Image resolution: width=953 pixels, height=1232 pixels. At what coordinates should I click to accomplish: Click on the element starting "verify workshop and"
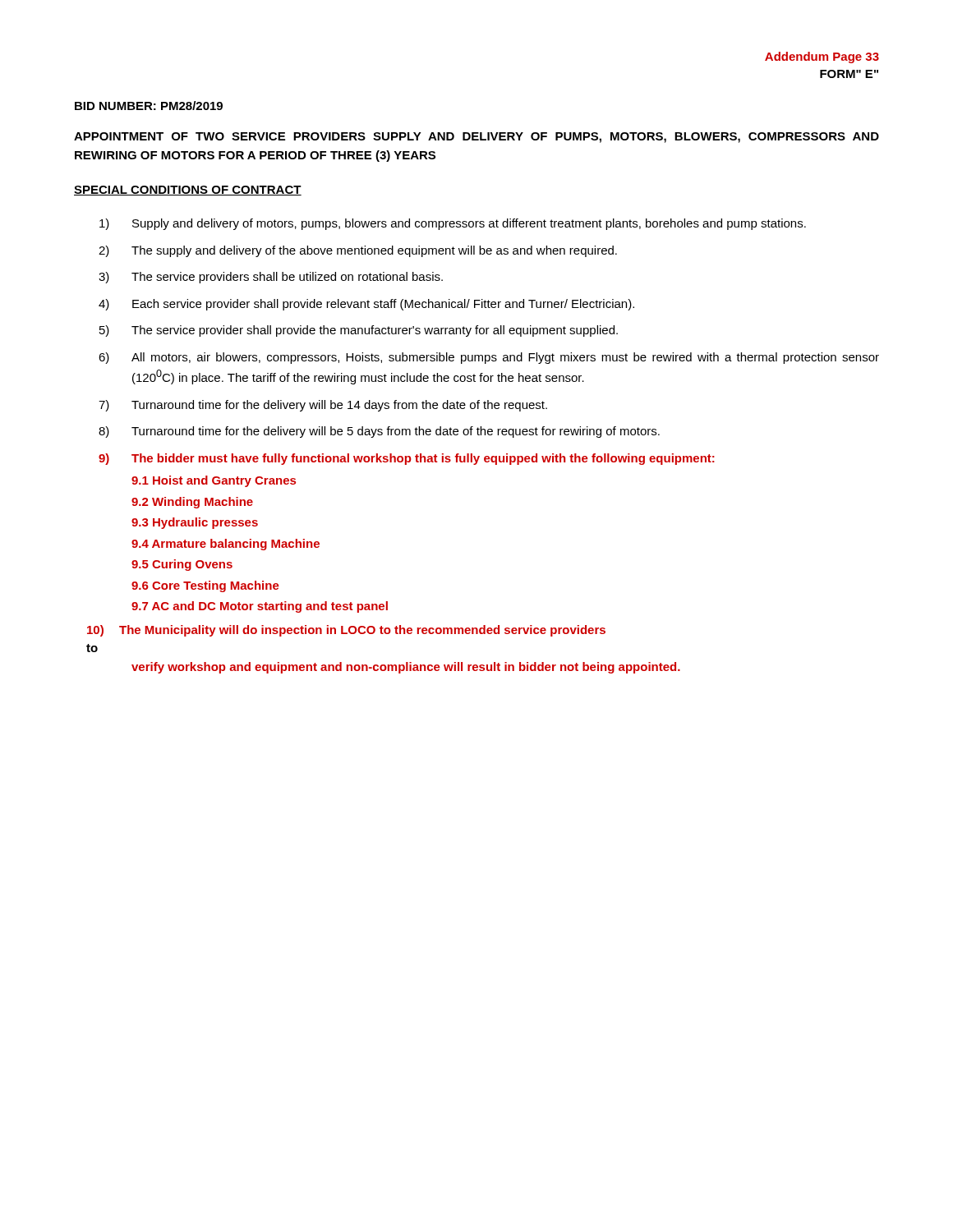pyautogui.click(x=406, y=667)
